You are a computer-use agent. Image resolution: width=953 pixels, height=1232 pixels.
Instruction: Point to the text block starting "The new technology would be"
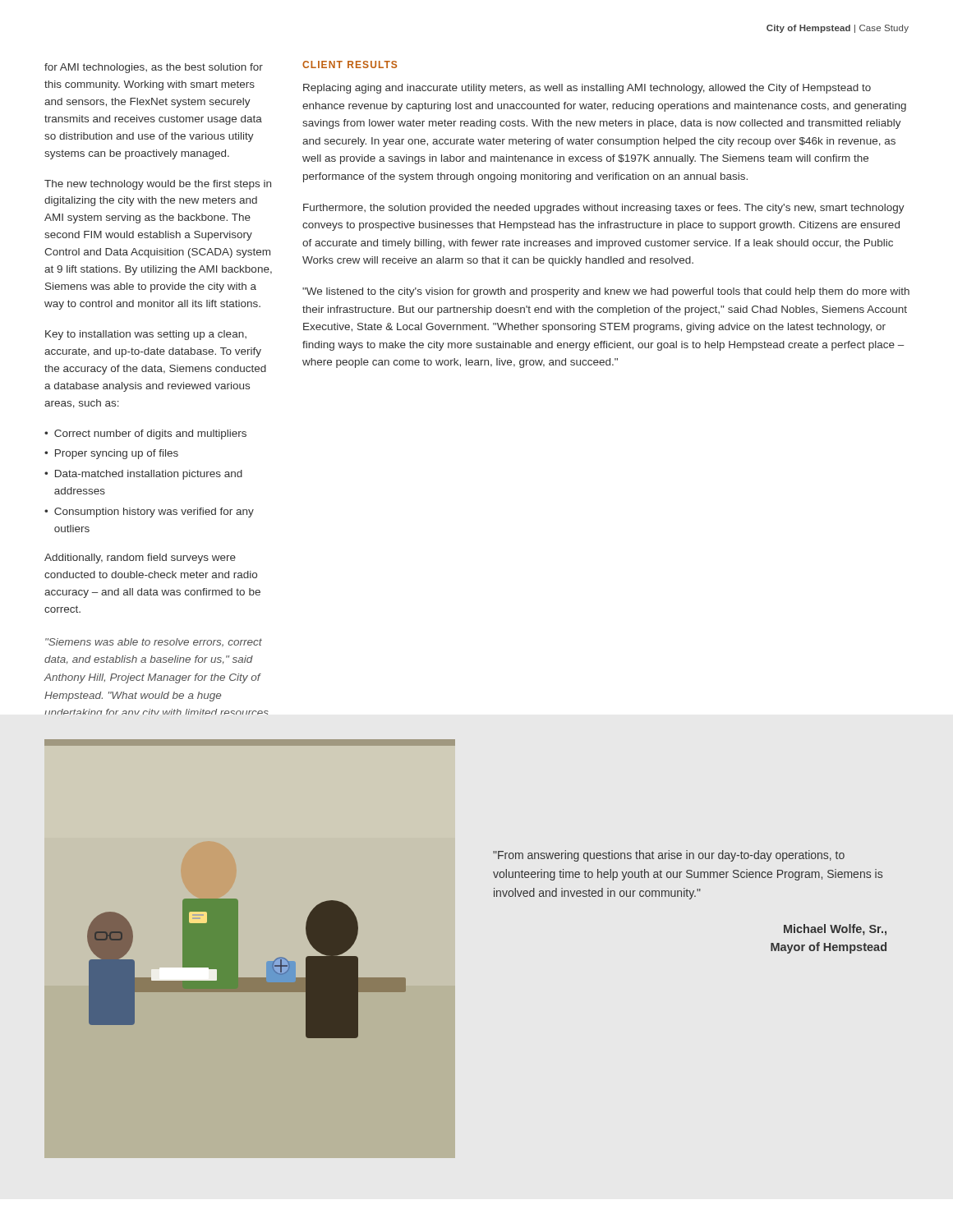click(158, 243)
